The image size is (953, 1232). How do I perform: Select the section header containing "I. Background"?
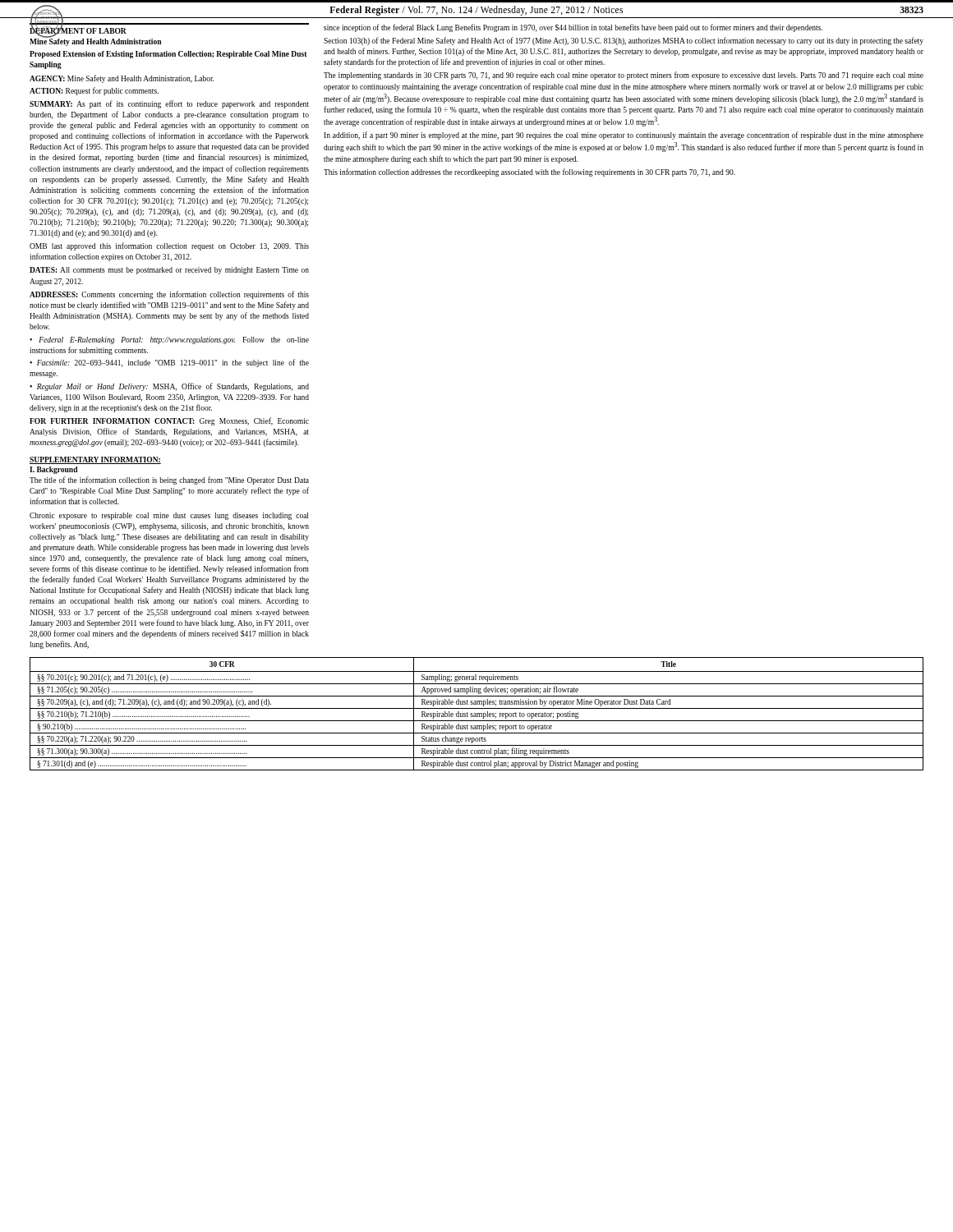coord(54,470)
